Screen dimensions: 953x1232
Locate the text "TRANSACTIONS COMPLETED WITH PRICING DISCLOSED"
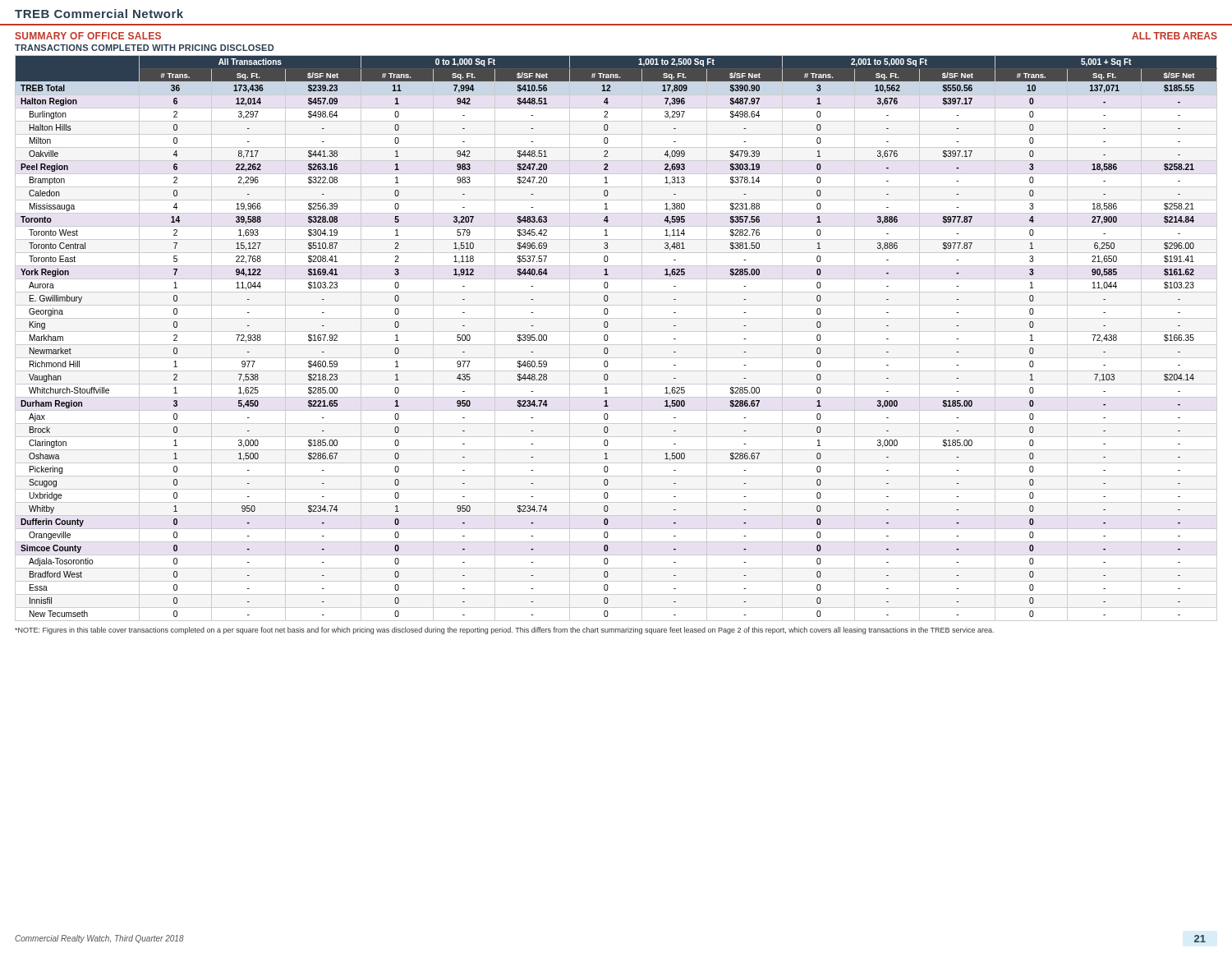[144, 48]
